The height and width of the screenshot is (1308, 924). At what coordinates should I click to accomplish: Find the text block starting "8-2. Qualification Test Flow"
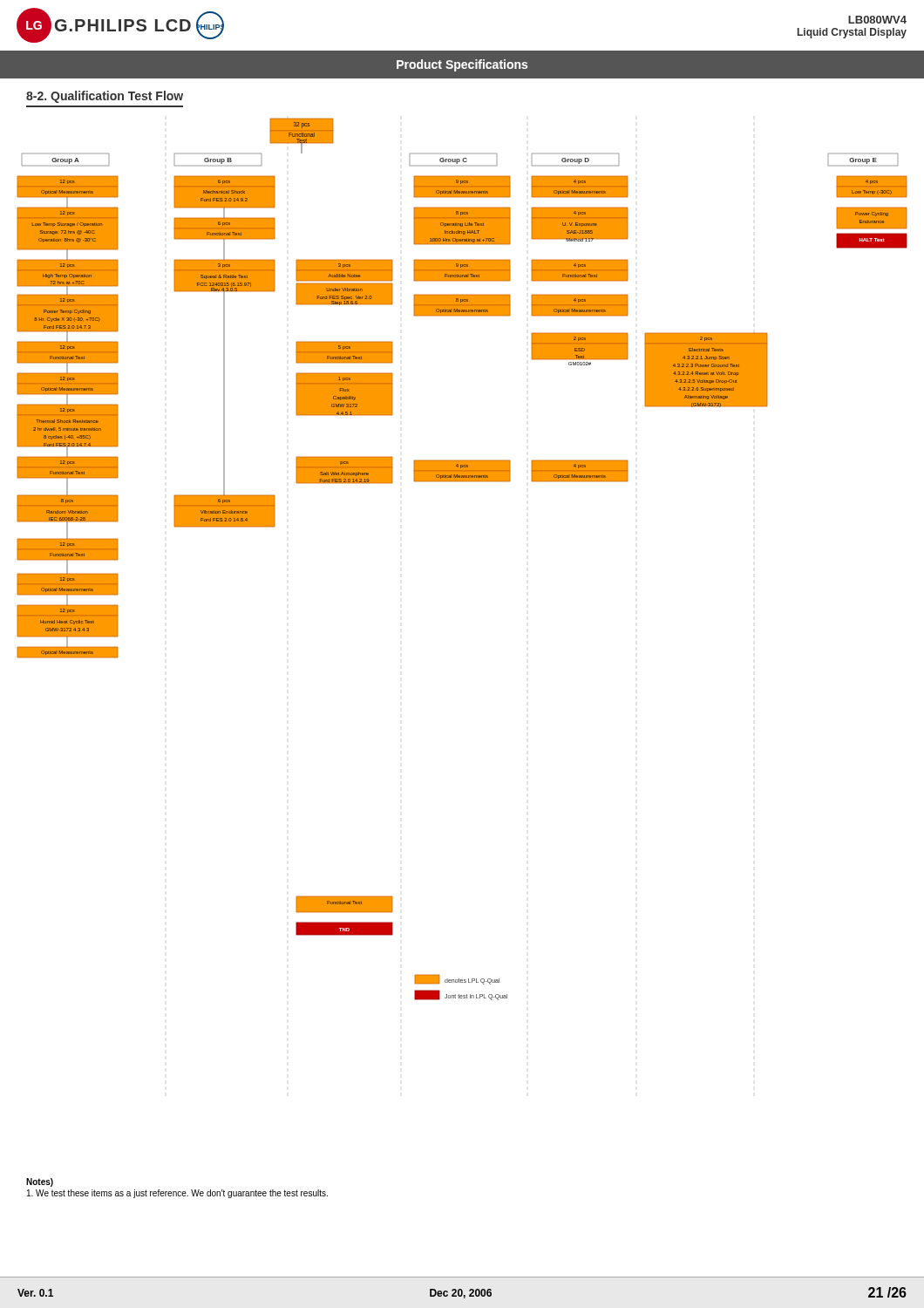(105, 96)
